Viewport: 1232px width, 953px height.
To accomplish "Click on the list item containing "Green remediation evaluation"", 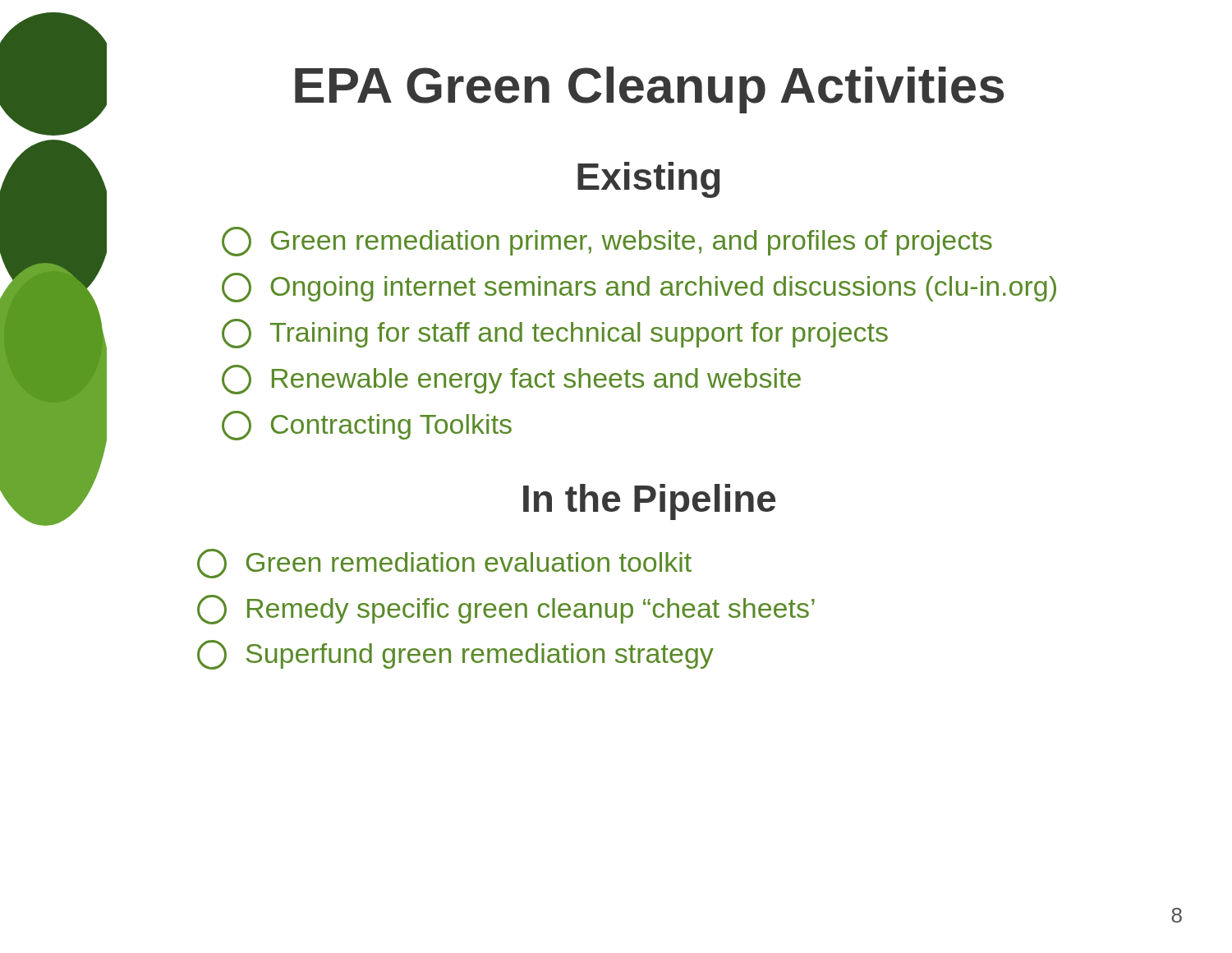I will pyautogui.click(x=669, y=562).
